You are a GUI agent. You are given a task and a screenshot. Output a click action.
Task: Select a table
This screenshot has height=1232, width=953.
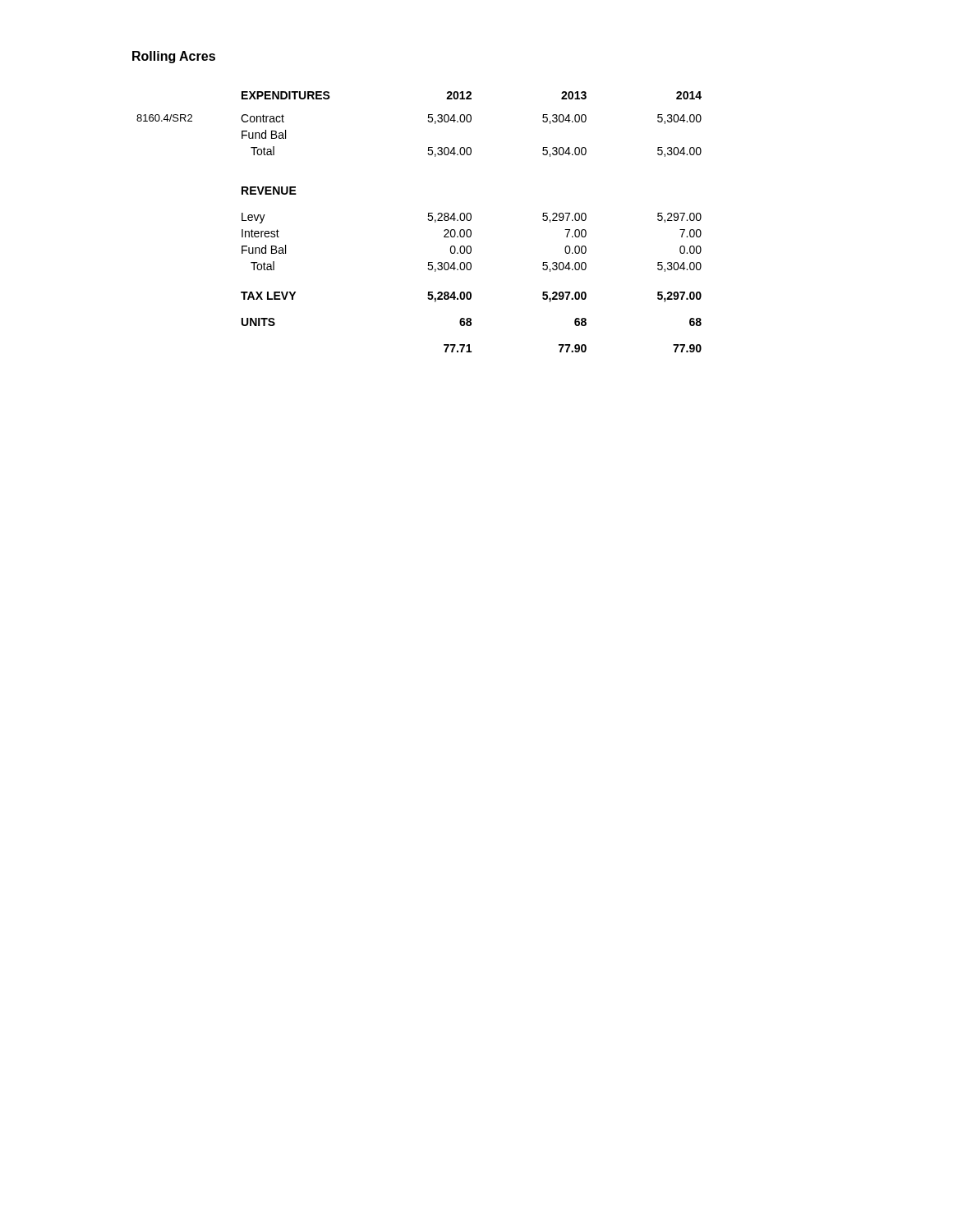pyautogui.click(x=419, y=222)
